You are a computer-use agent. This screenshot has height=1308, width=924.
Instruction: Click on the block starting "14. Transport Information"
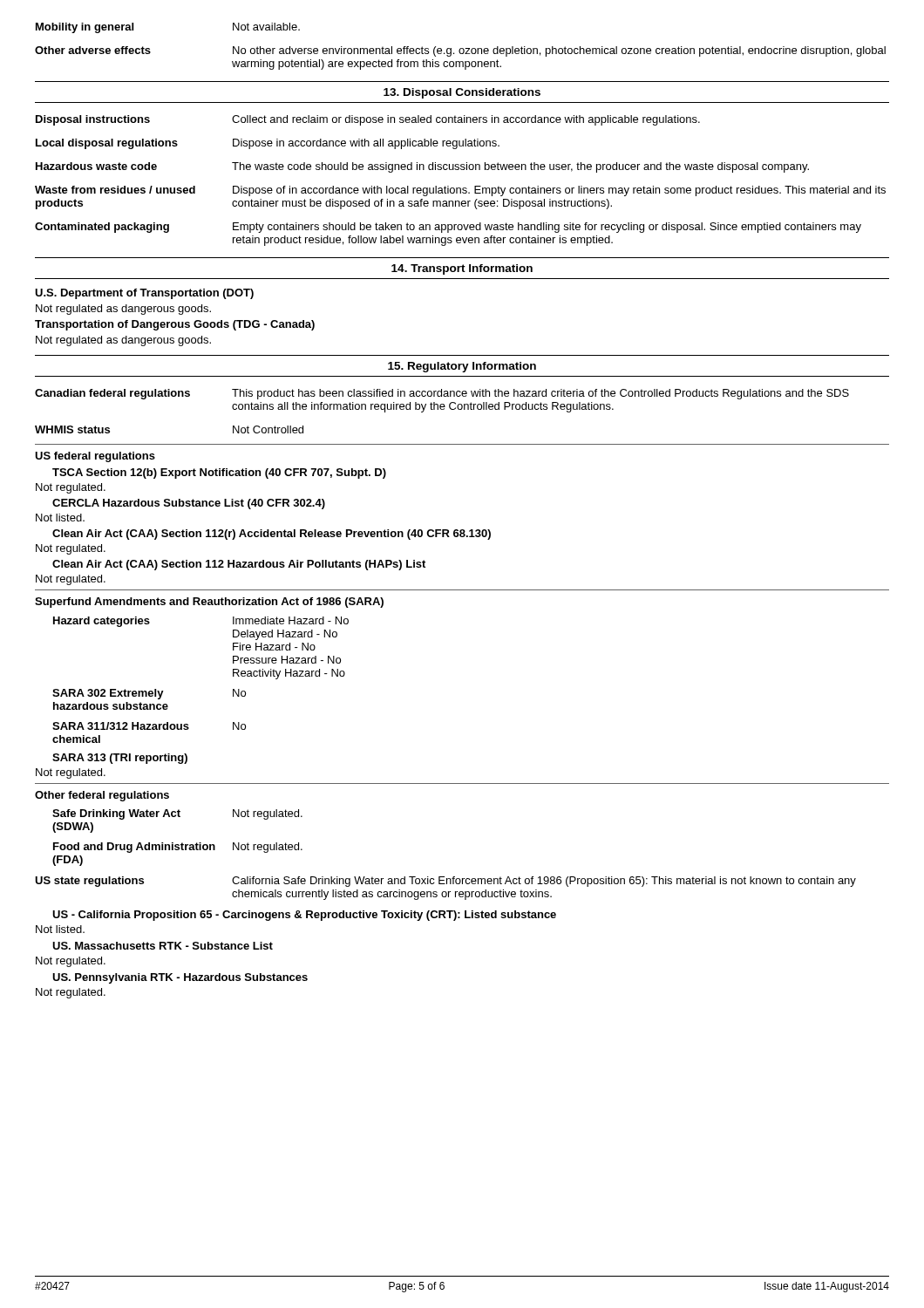[462, 268]
